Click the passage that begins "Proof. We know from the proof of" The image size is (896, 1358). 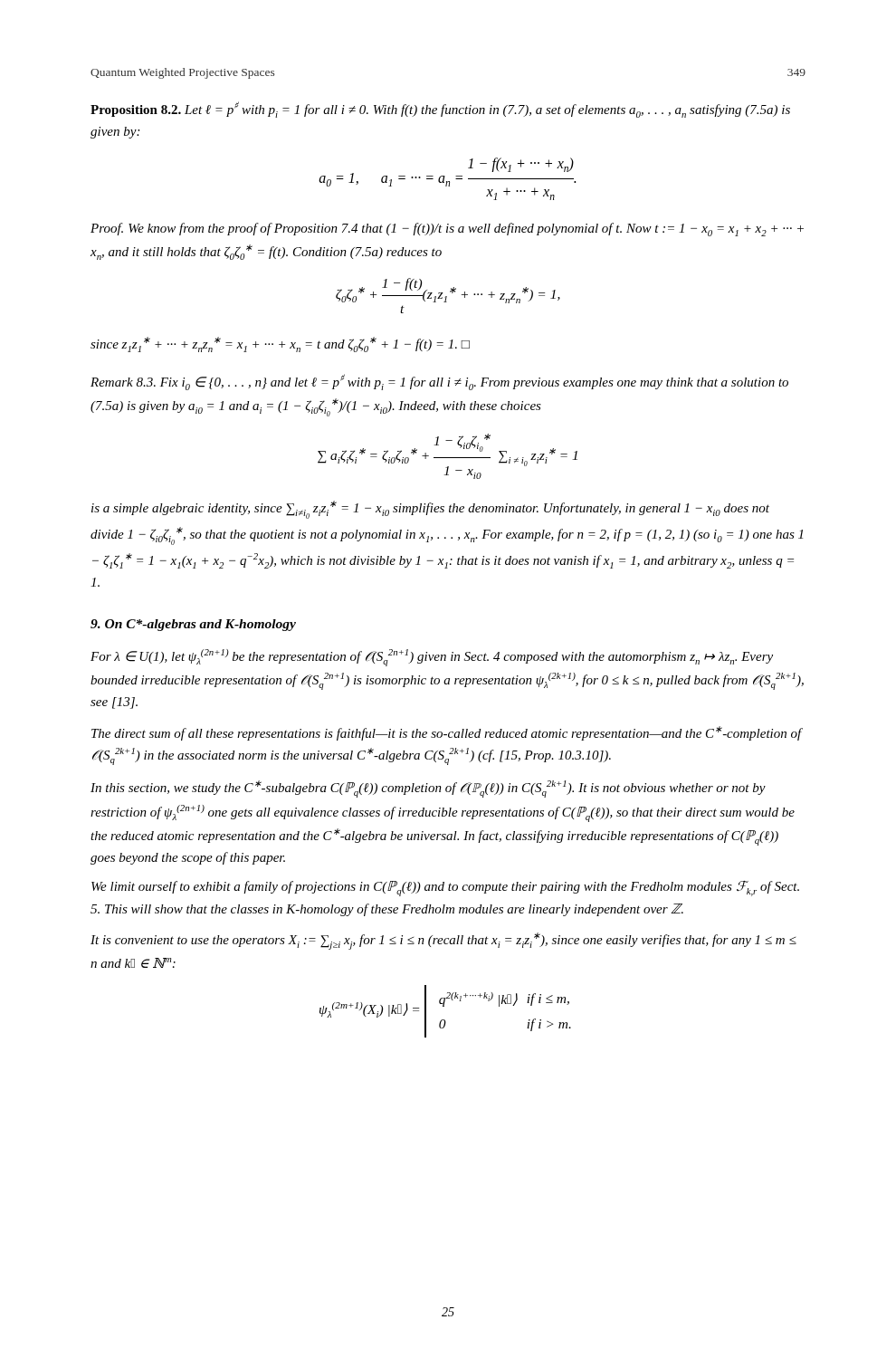click(x=448, y=241)
